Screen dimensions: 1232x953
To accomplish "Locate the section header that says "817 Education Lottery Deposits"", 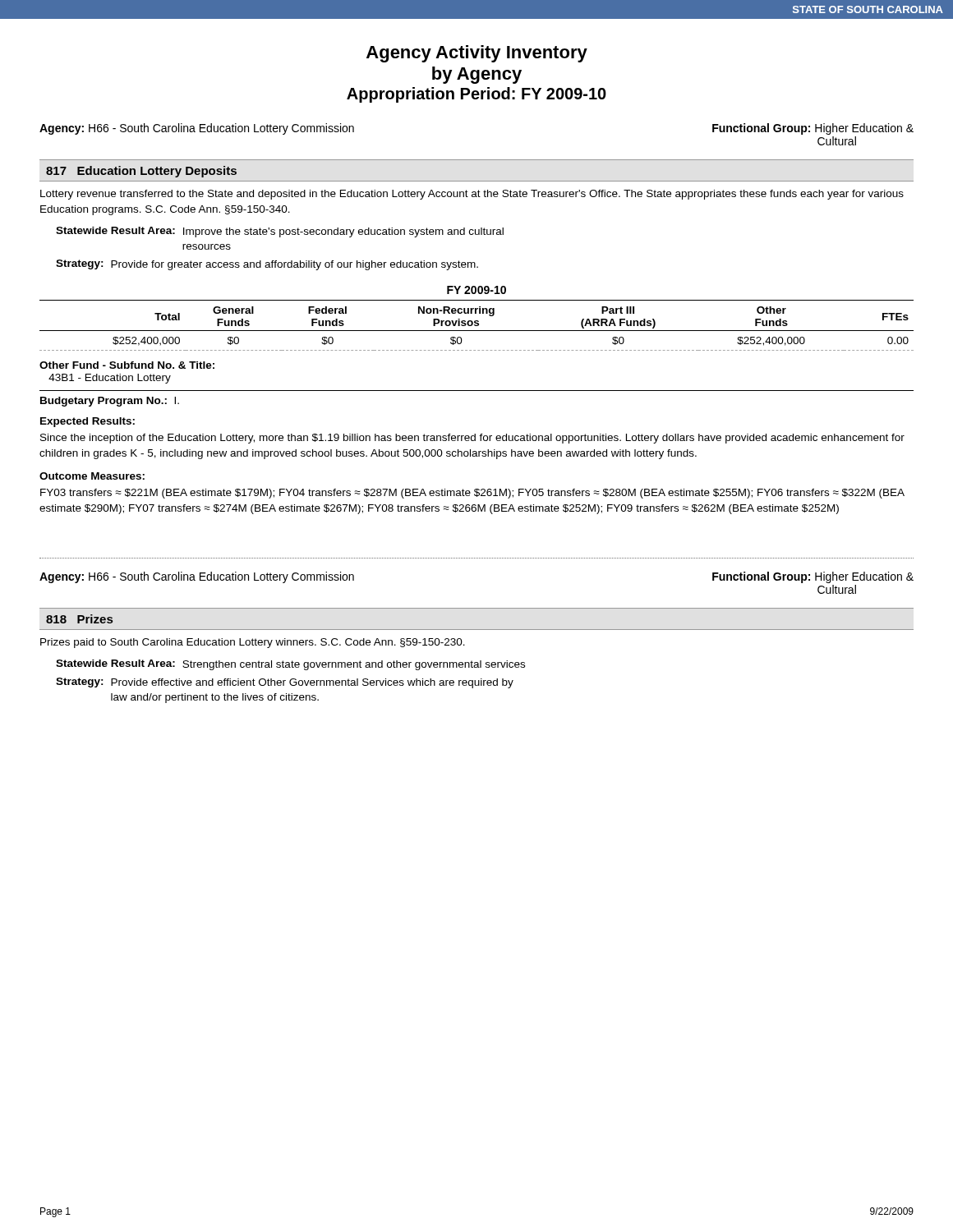I will [142, 170].
